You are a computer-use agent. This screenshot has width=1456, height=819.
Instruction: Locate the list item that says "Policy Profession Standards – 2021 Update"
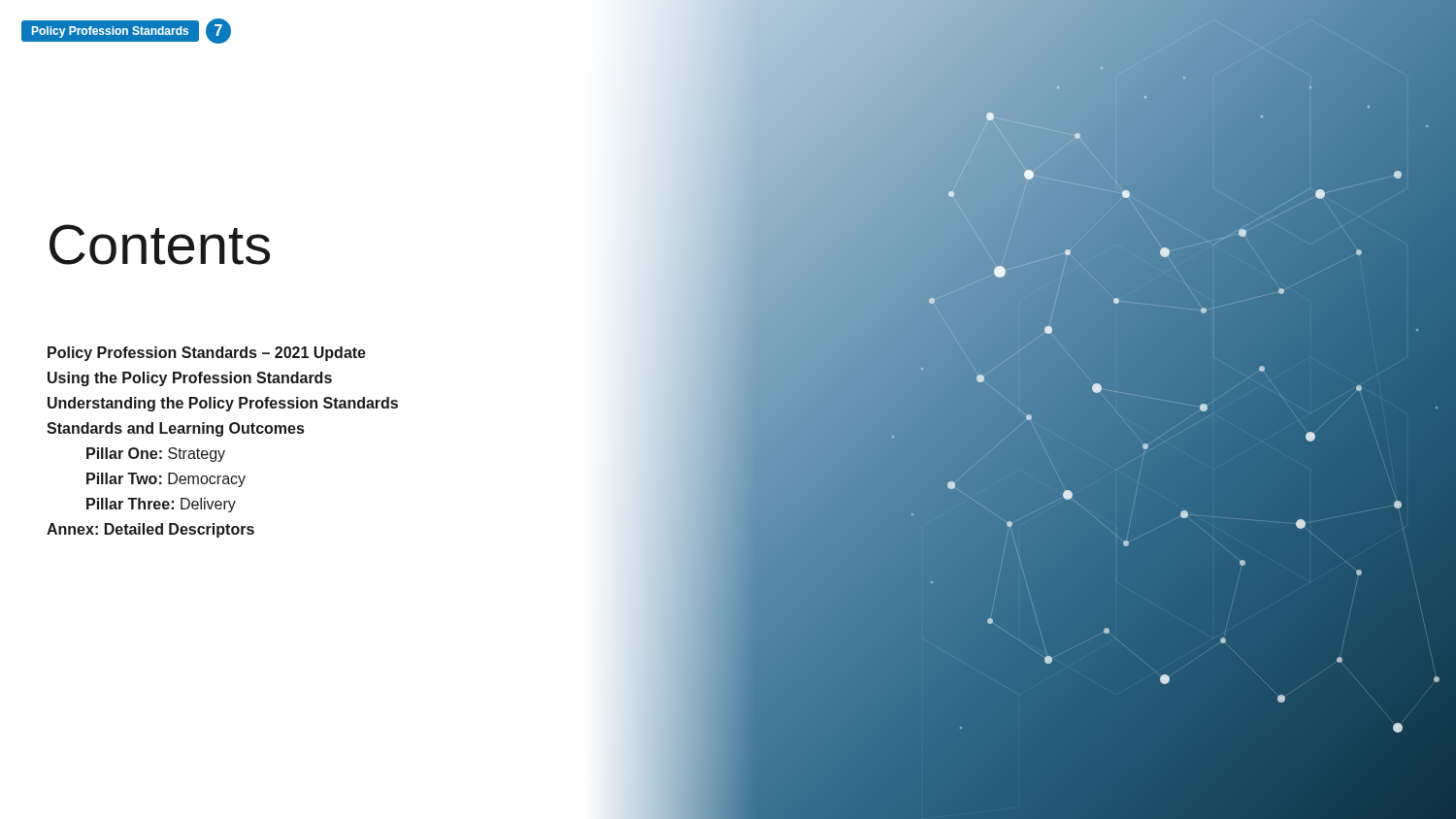click(206, 353)
